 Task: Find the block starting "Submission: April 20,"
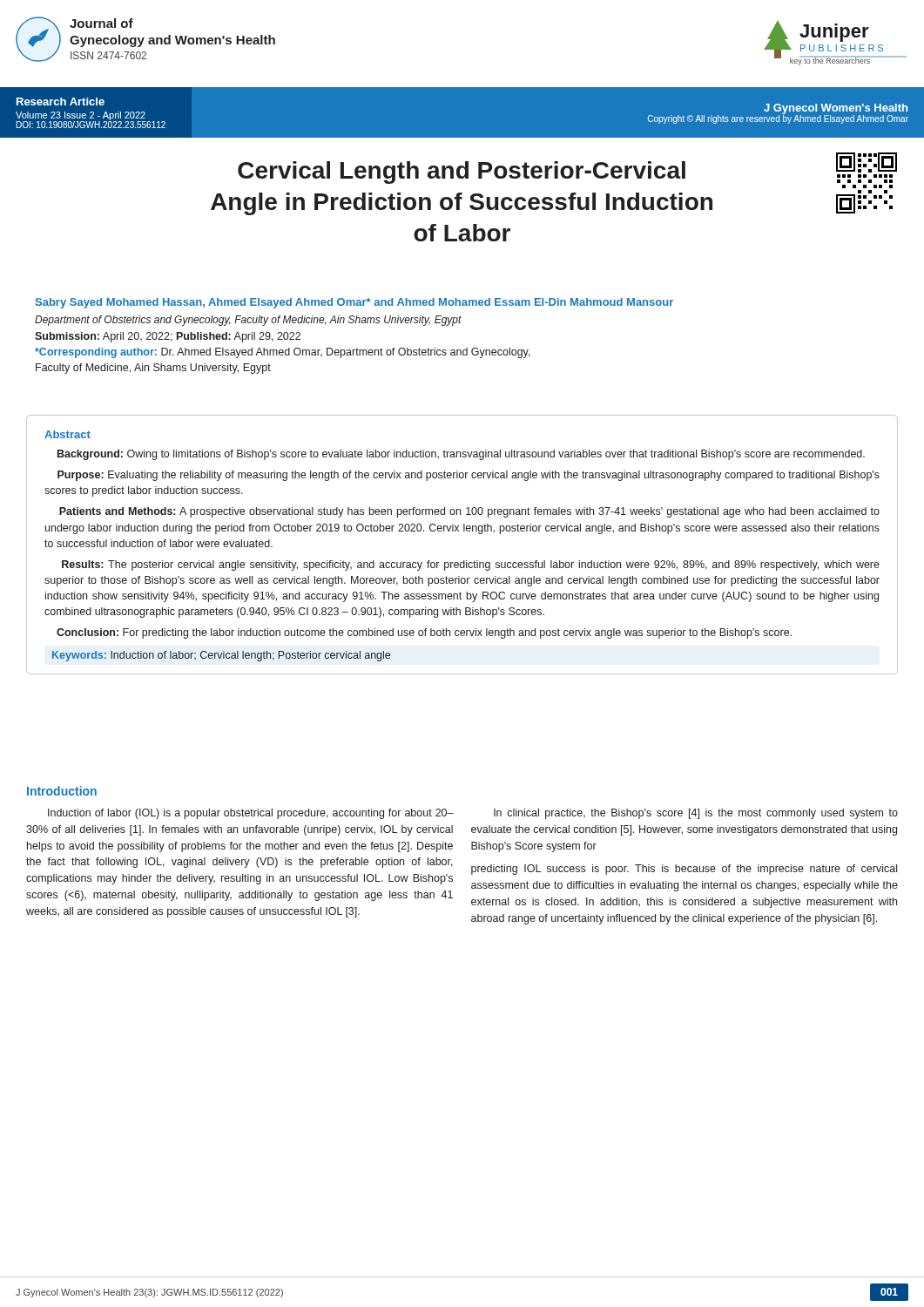point(168,336)
